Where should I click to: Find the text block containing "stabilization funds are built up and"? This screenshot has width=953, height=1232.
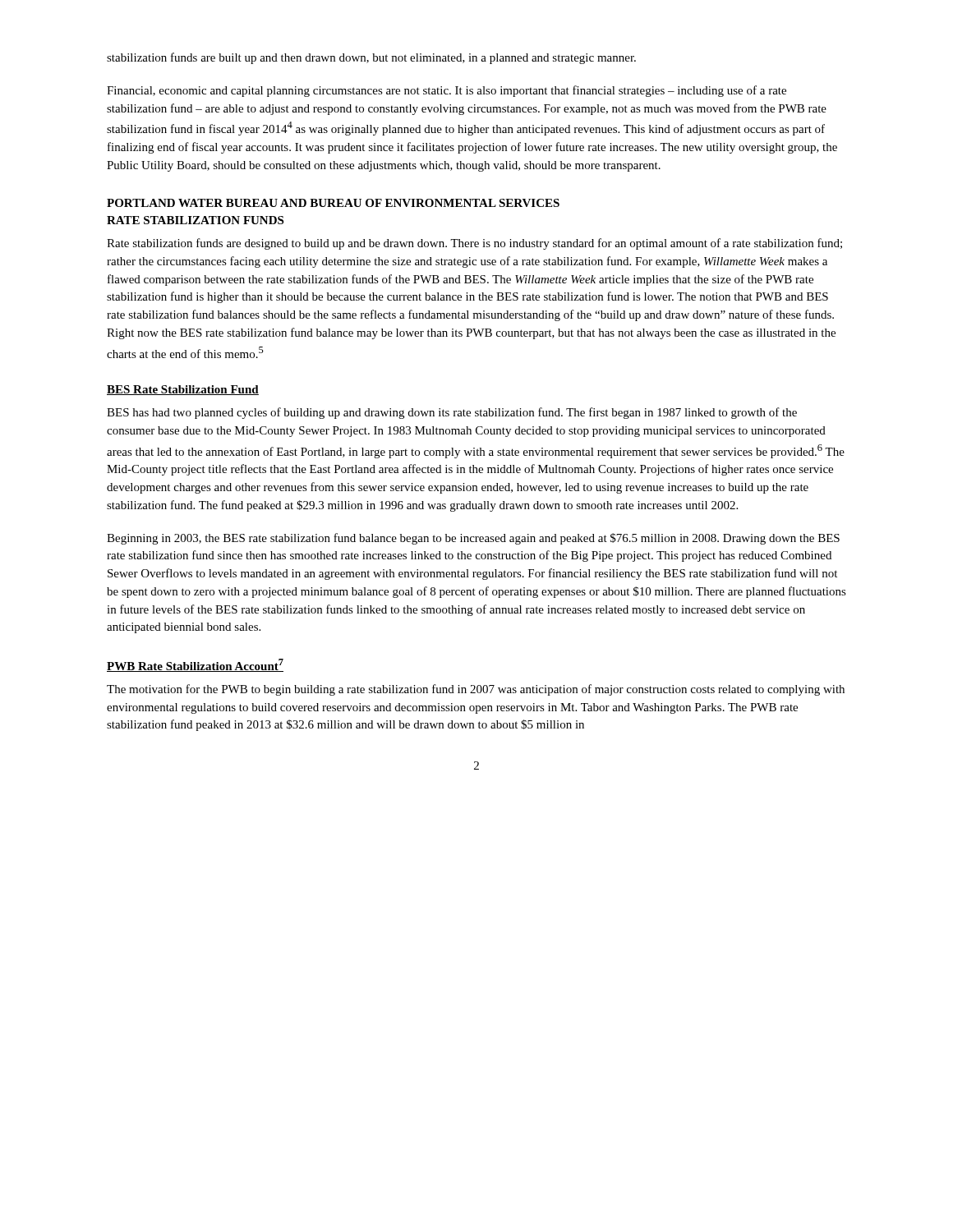click(x=372, y=57)
